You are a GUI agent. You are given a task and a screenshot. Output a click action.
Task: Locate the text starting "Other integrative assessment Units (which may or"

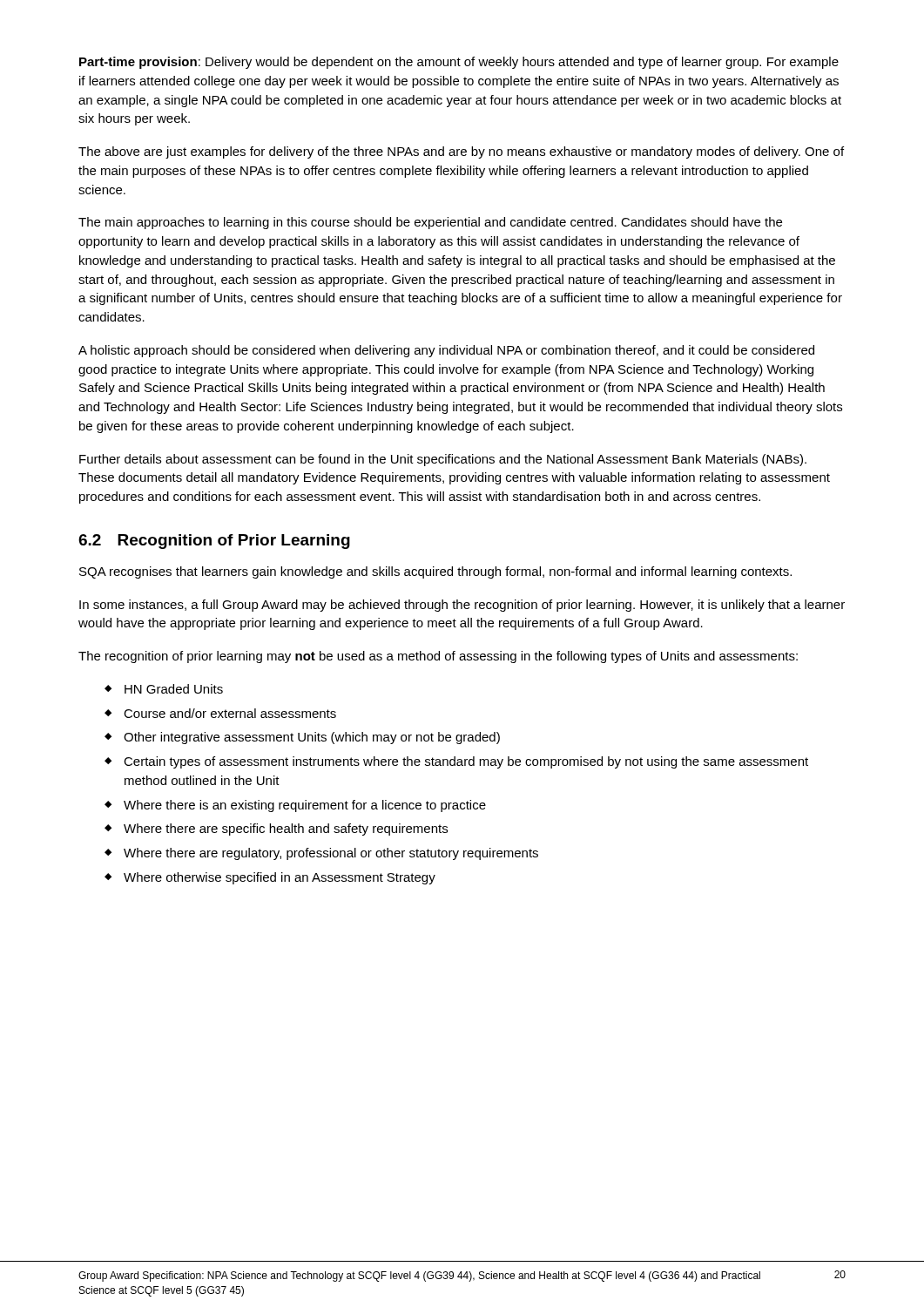pos(312,737)
